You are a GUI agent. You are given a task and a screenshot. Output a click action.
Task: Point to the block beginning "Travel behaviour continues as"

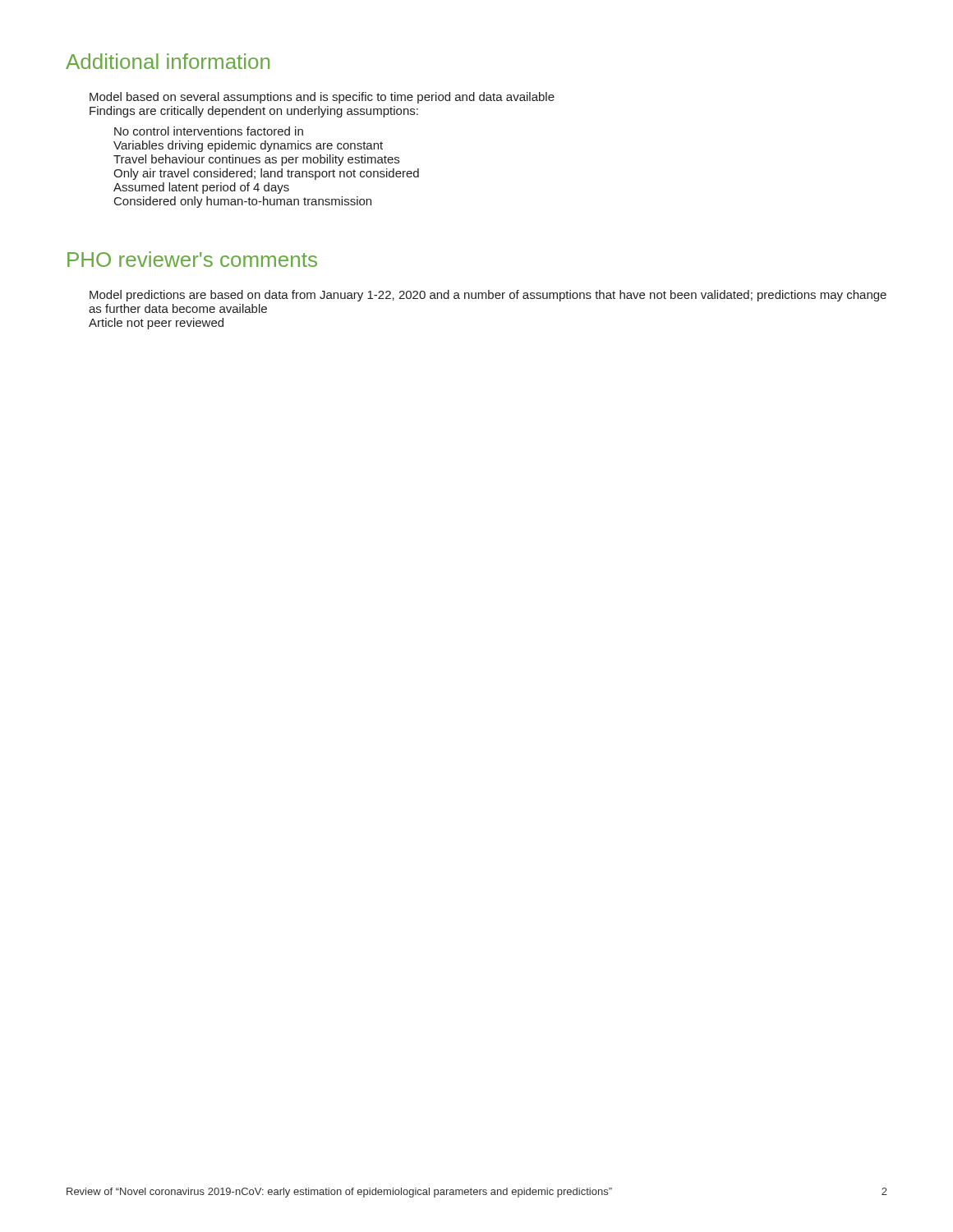(x=256, y=160)
